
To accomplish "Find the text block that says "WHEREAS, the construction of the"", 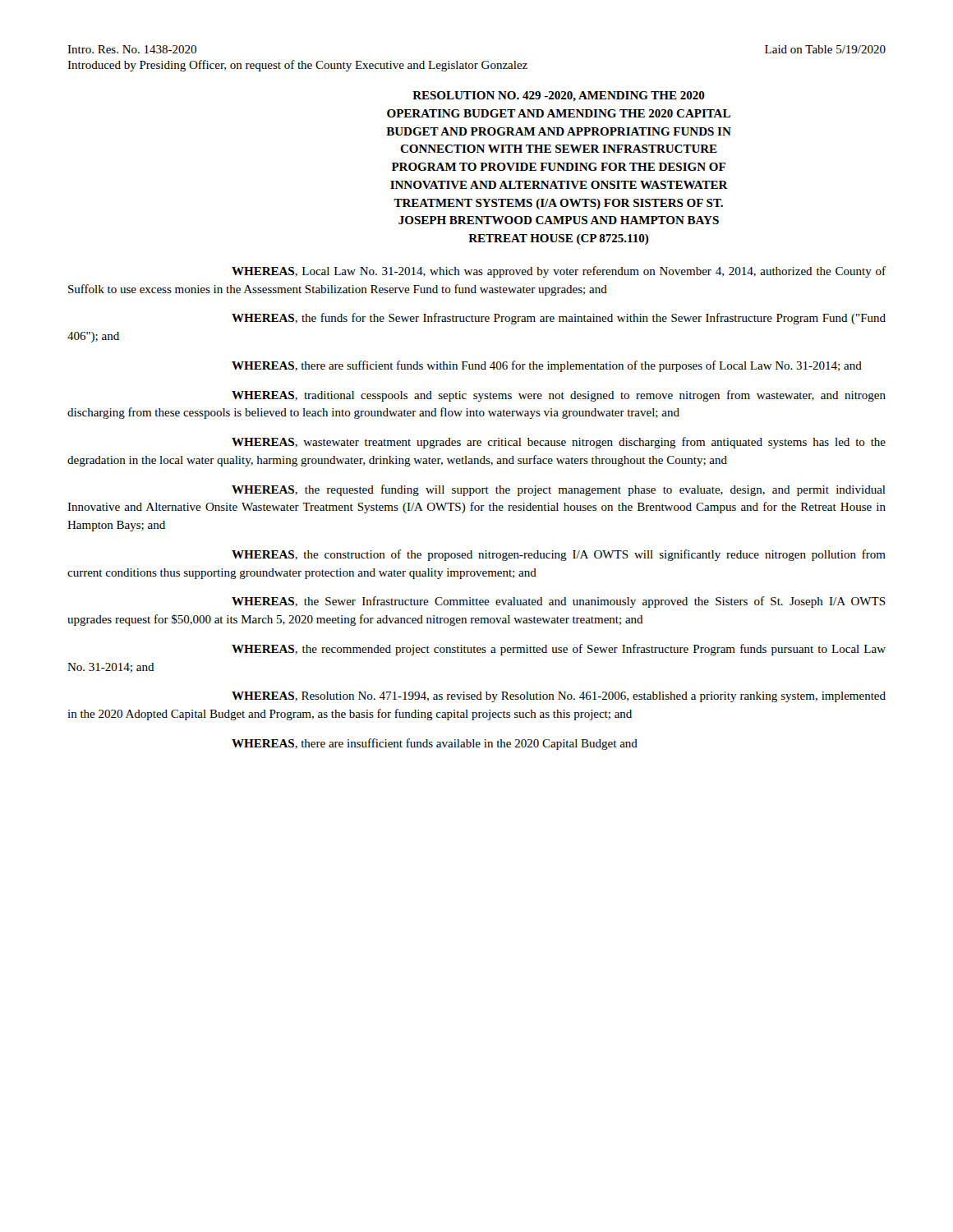I will [x=476, y=563].
